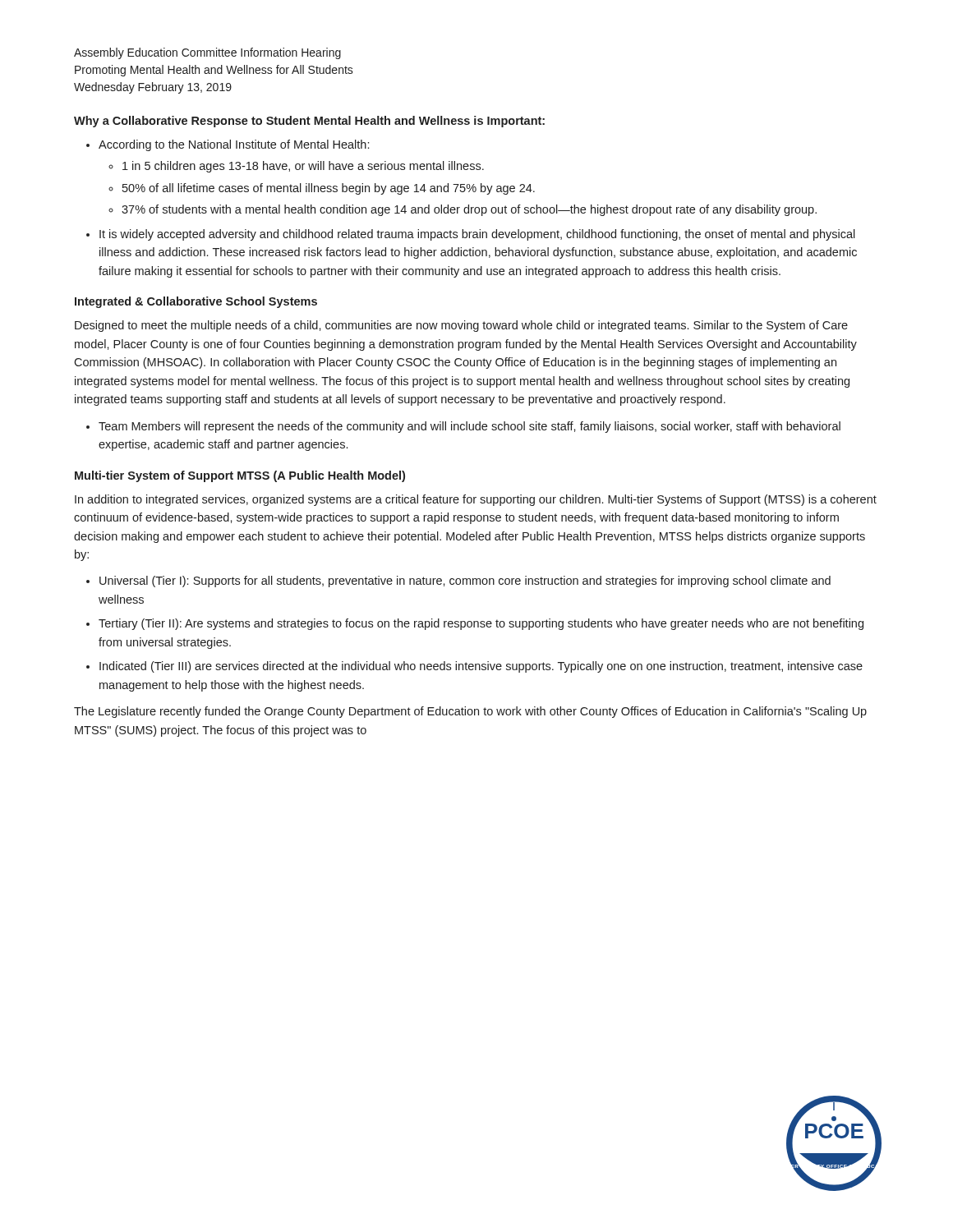Find the block on this page that starts "The Legislature recently funded the Orange County"
Viewport: 953px width, 1232px height.
(470, 721)
